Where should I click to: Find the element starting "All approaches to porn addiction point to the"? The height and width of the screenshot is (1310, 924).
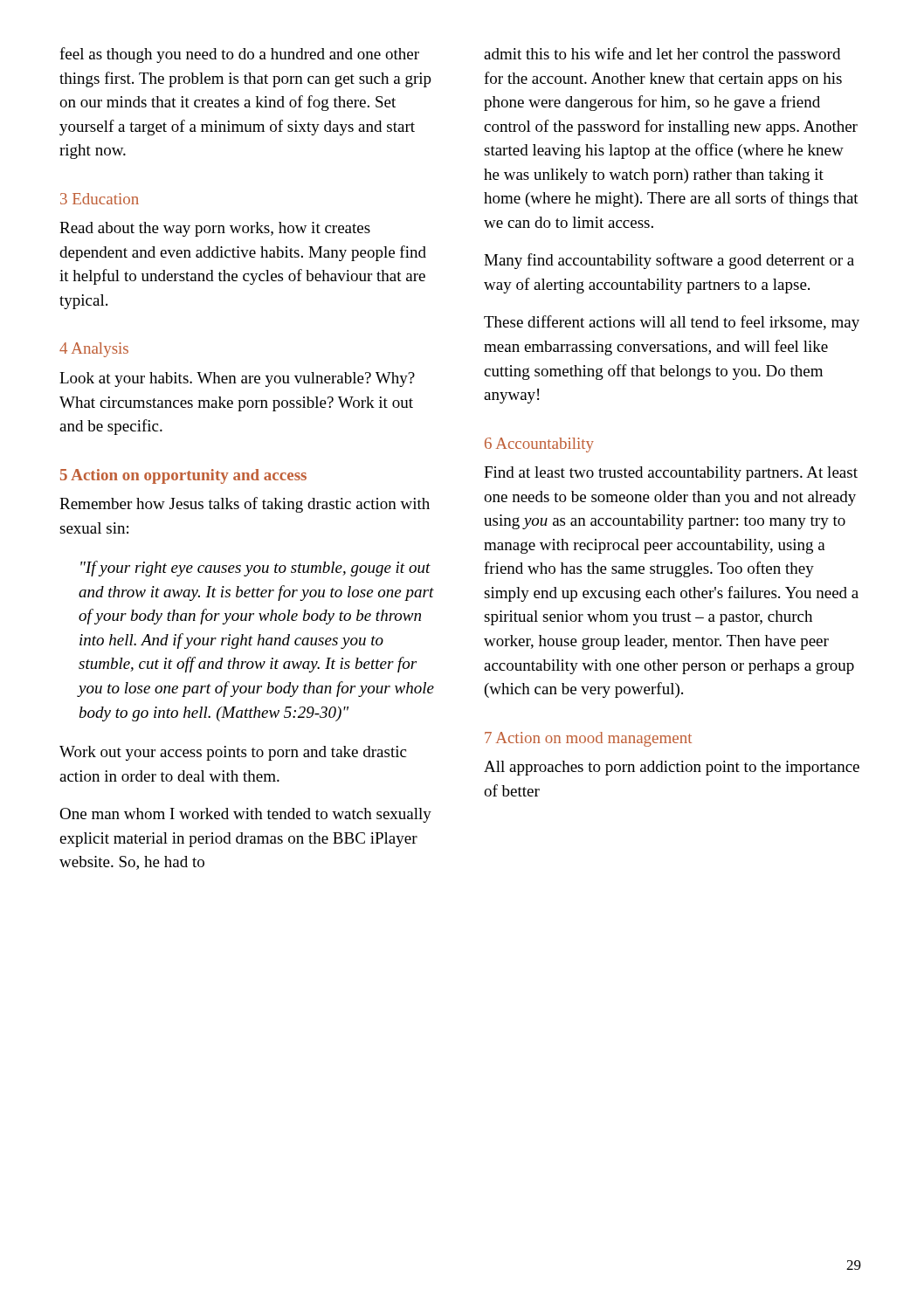click(x=673, y=779)
